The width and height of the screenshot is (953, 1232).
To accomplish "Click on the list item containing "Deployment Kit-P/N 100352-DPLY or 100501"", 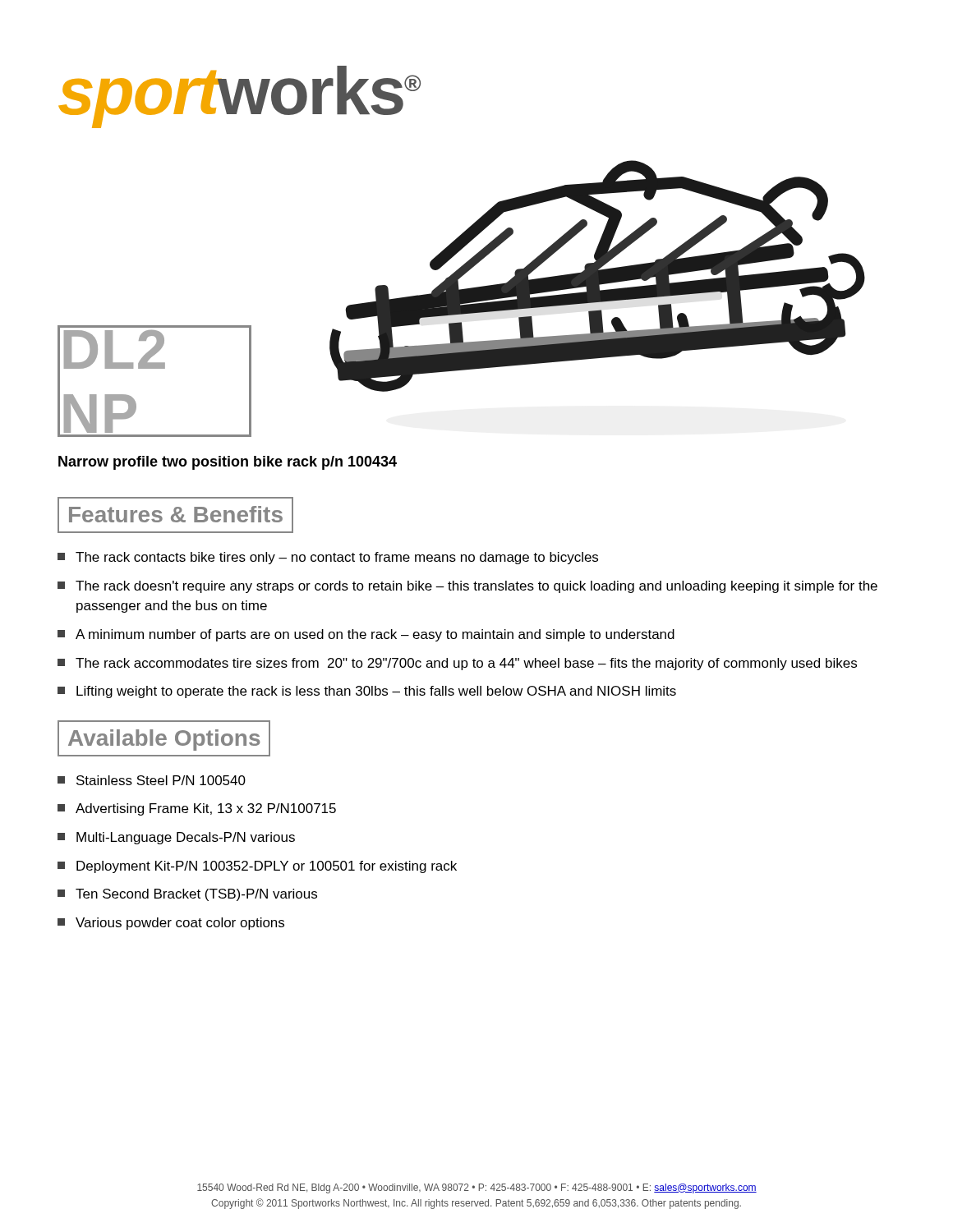I will [257, 867].
